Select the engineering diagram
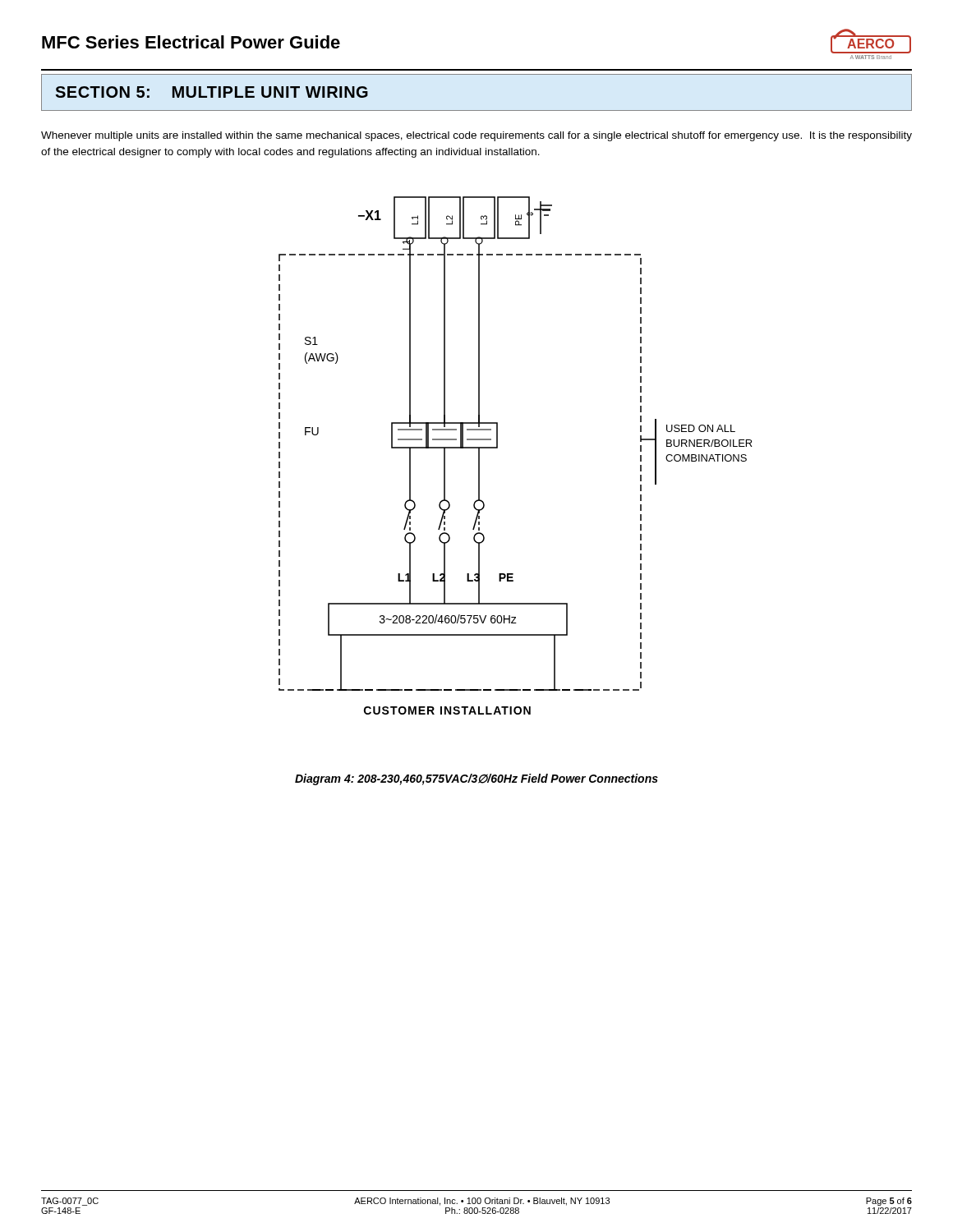Screen dimensions: 1232x953 (476, 476)
